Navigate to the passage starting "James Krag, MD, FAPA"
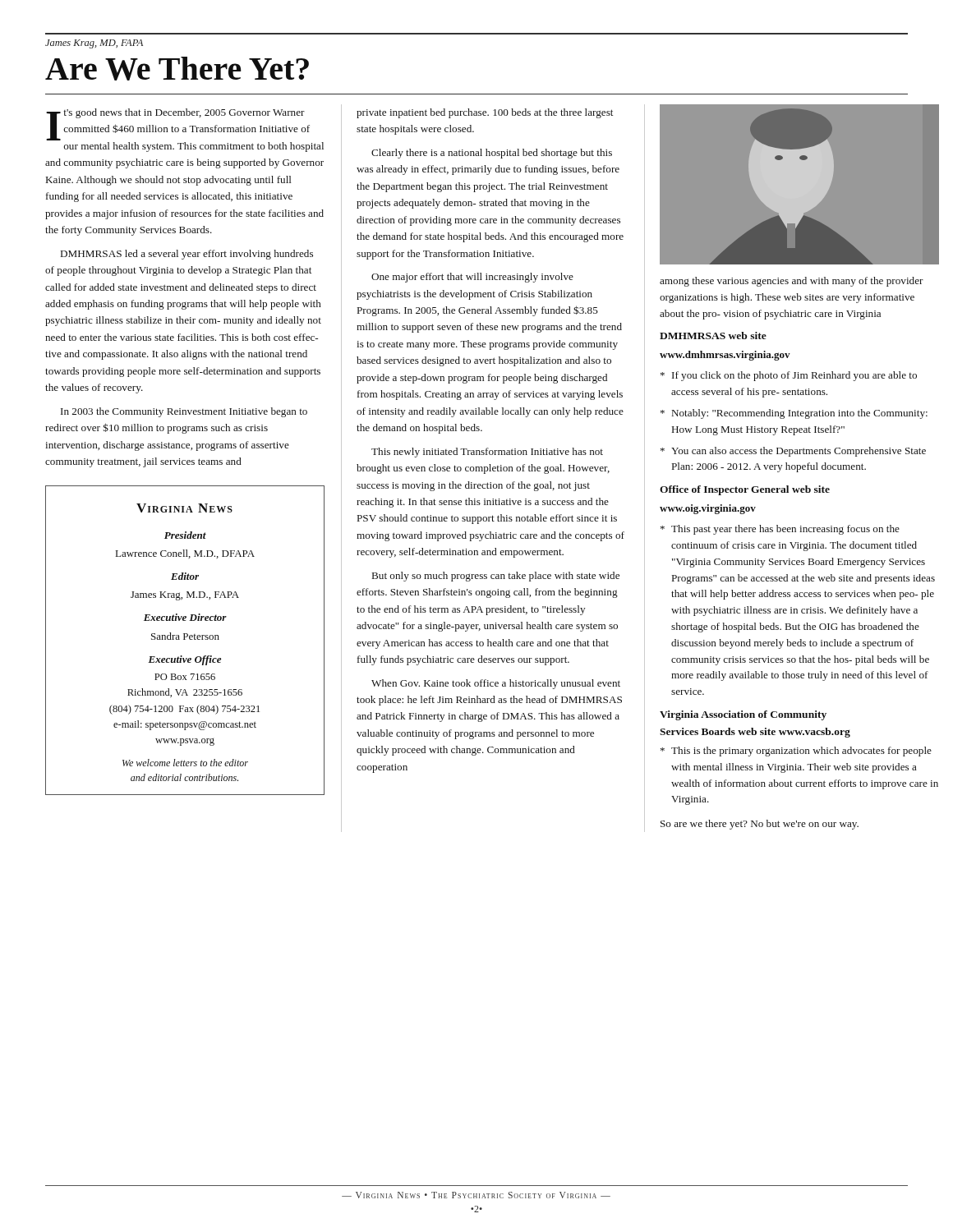 coord(94,43)
